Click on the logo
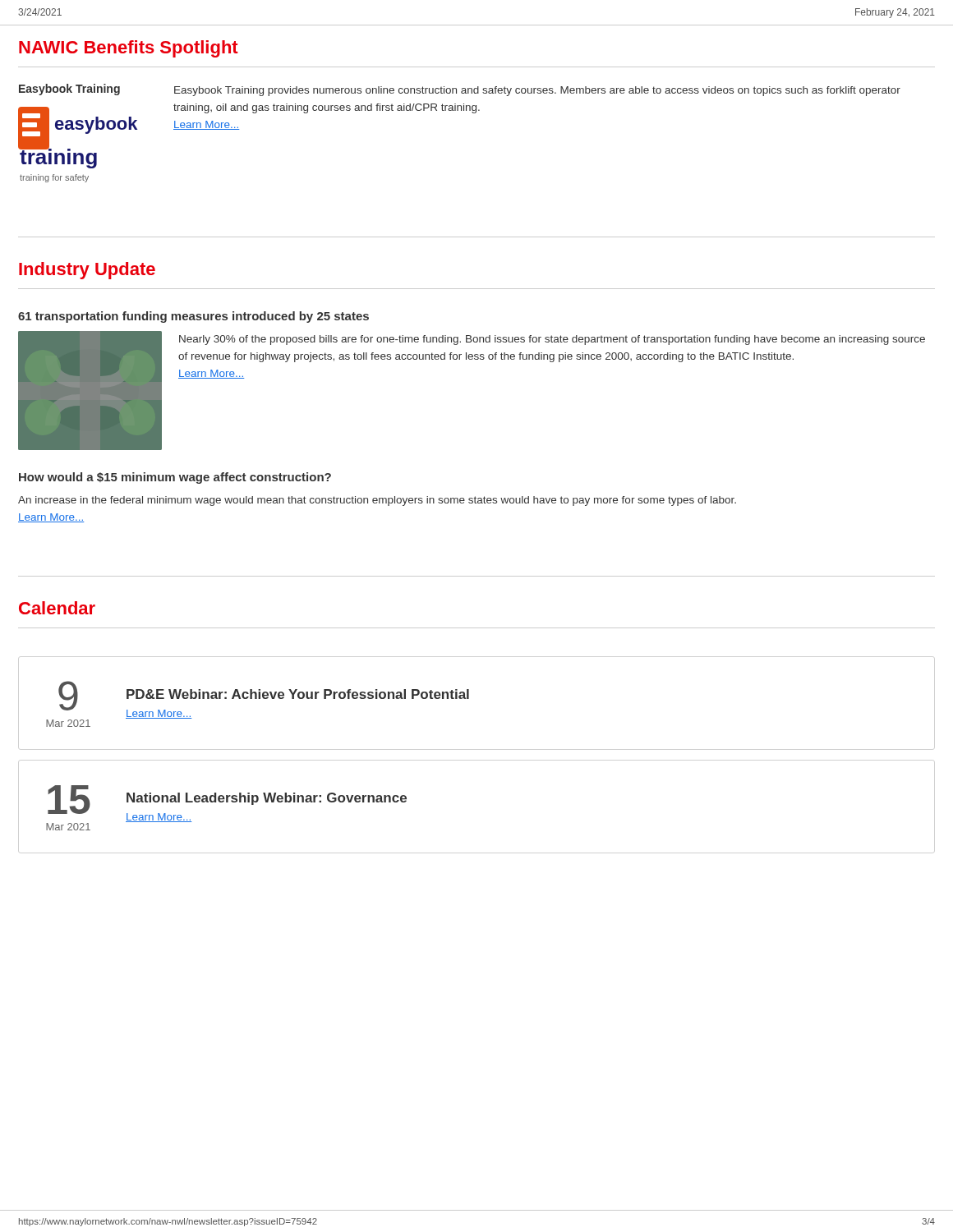The height and width of the screenshot is (1232, 953). click(86, 144)
